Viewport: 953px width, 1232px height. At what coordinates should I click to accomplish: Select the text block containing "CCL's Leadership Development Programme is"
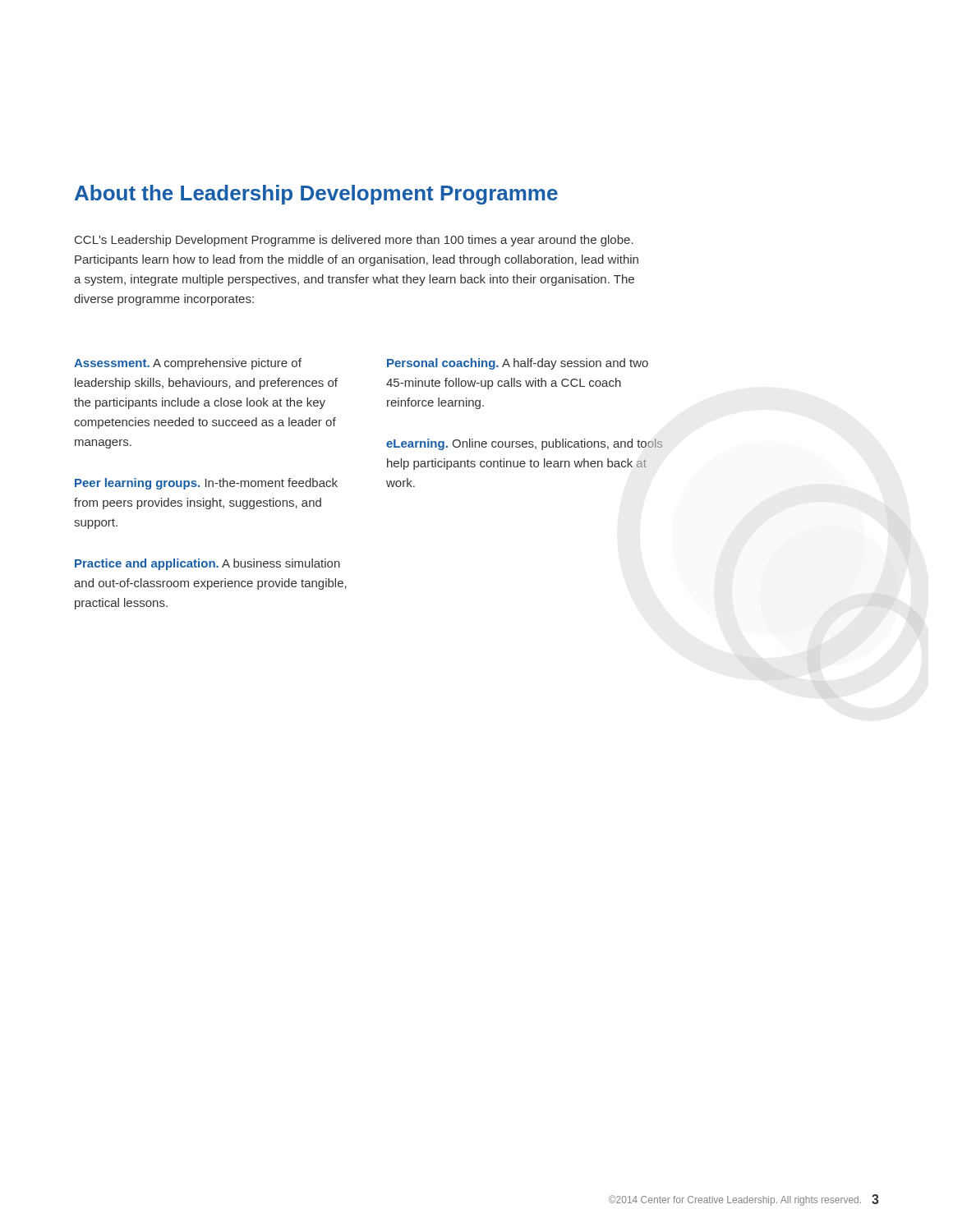(357, 269)
